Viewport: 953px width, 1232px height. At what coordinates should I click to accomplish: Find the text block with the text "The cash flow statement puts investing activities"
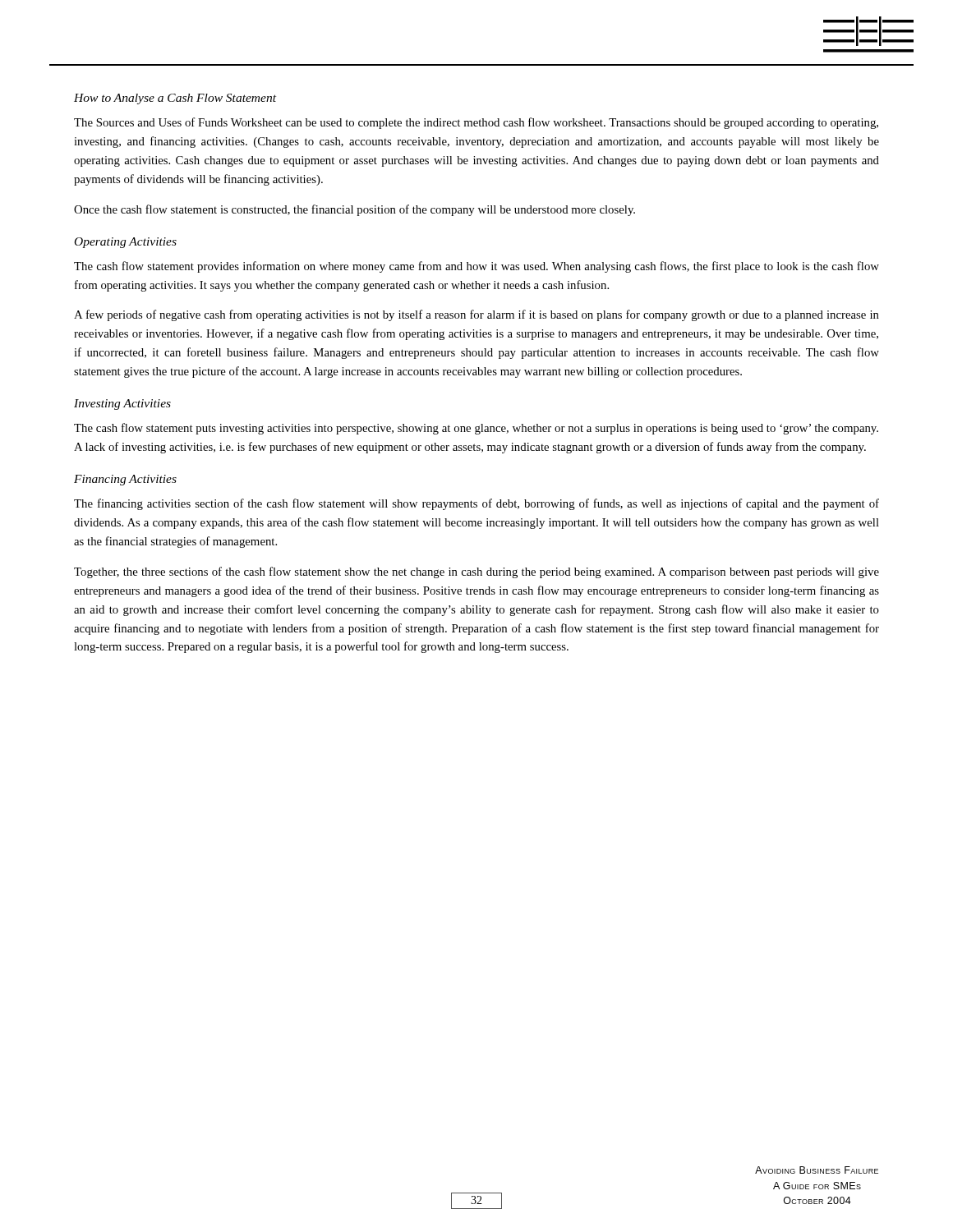tap(476, 437)
